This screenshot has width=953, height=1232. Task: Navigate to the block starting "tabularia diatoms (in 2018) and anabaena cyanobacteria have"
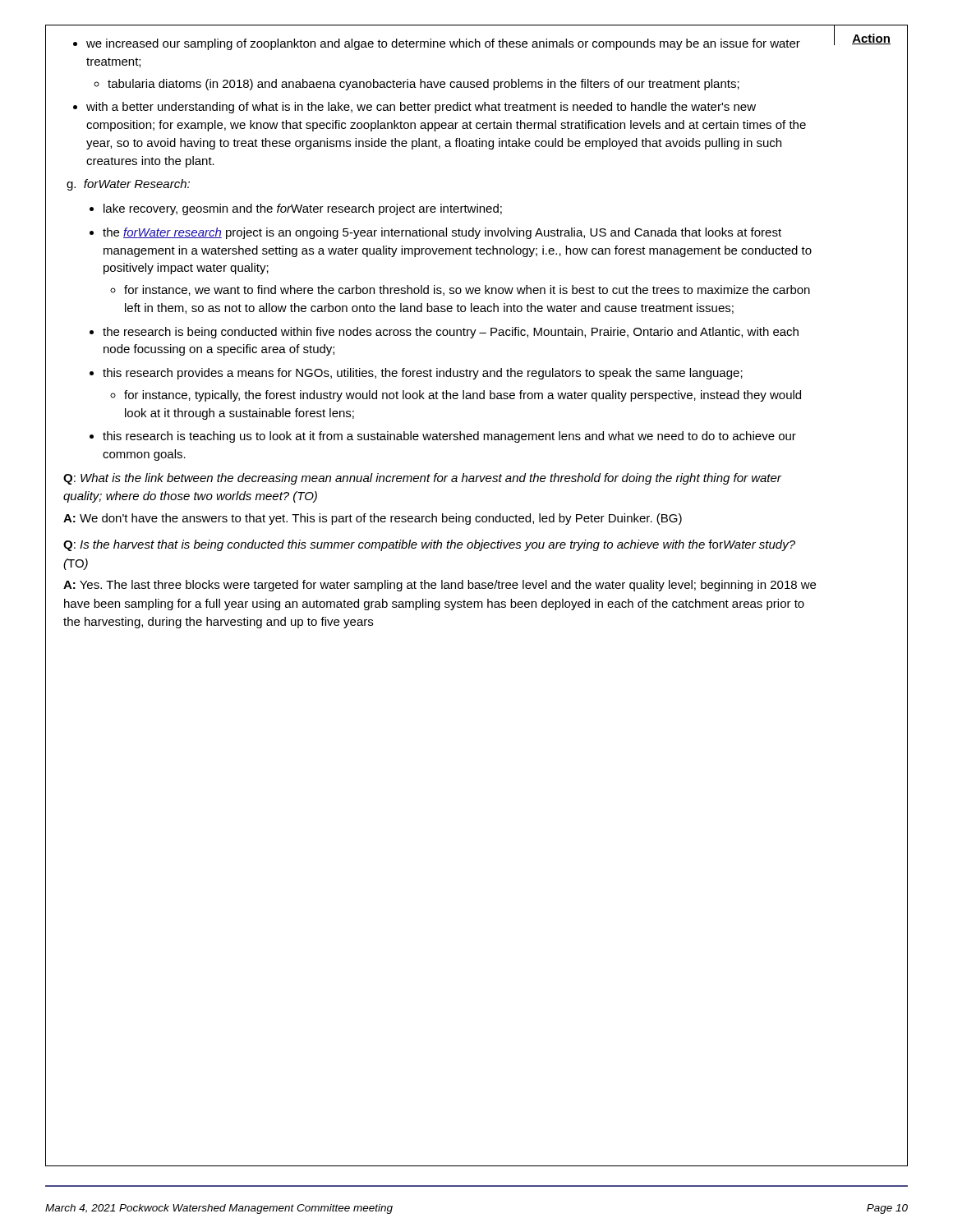(x=424, y=83)
